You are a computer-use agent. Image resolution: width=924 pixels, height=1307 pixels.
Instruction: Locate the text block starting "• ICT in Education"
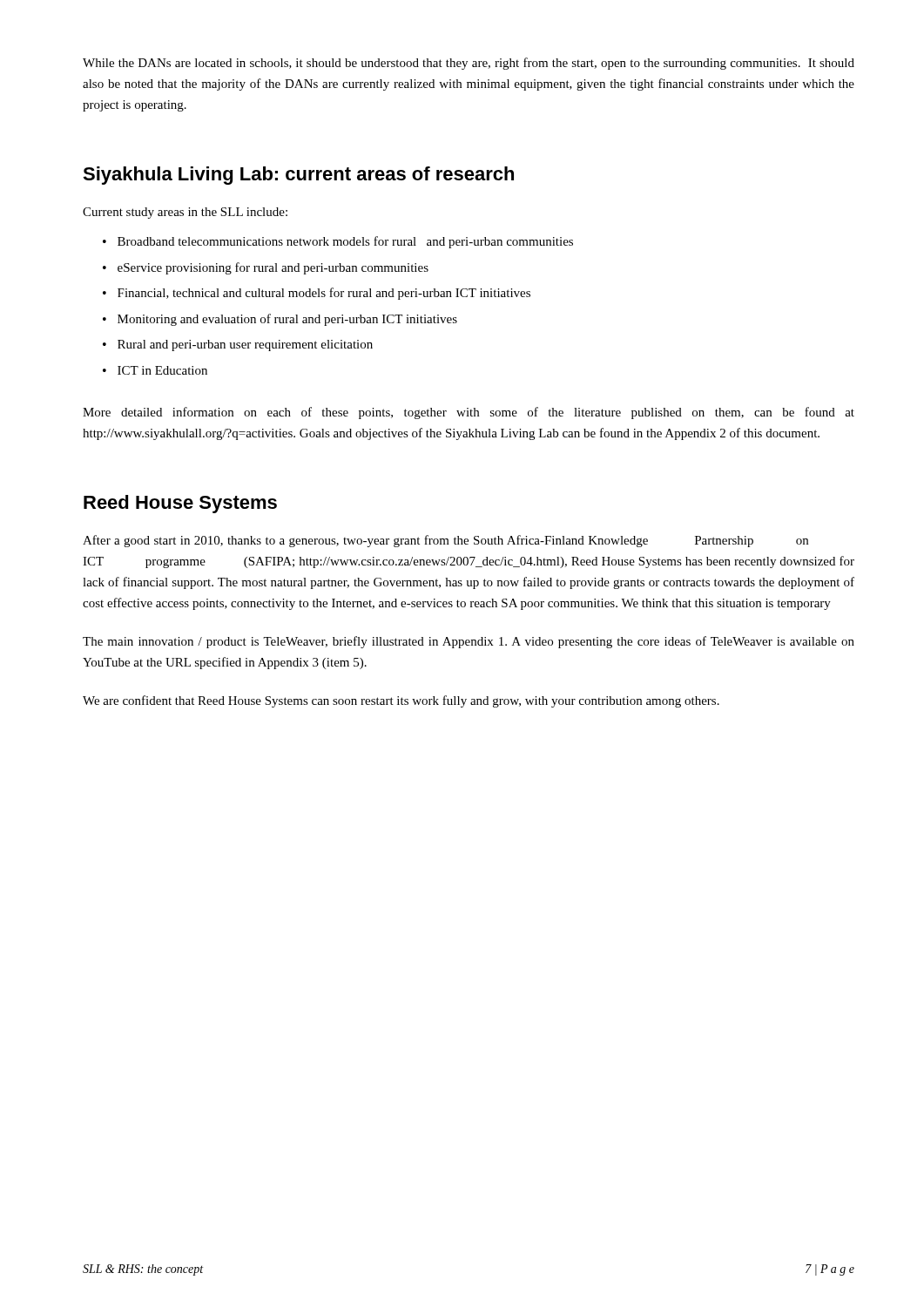pos(155,370)
